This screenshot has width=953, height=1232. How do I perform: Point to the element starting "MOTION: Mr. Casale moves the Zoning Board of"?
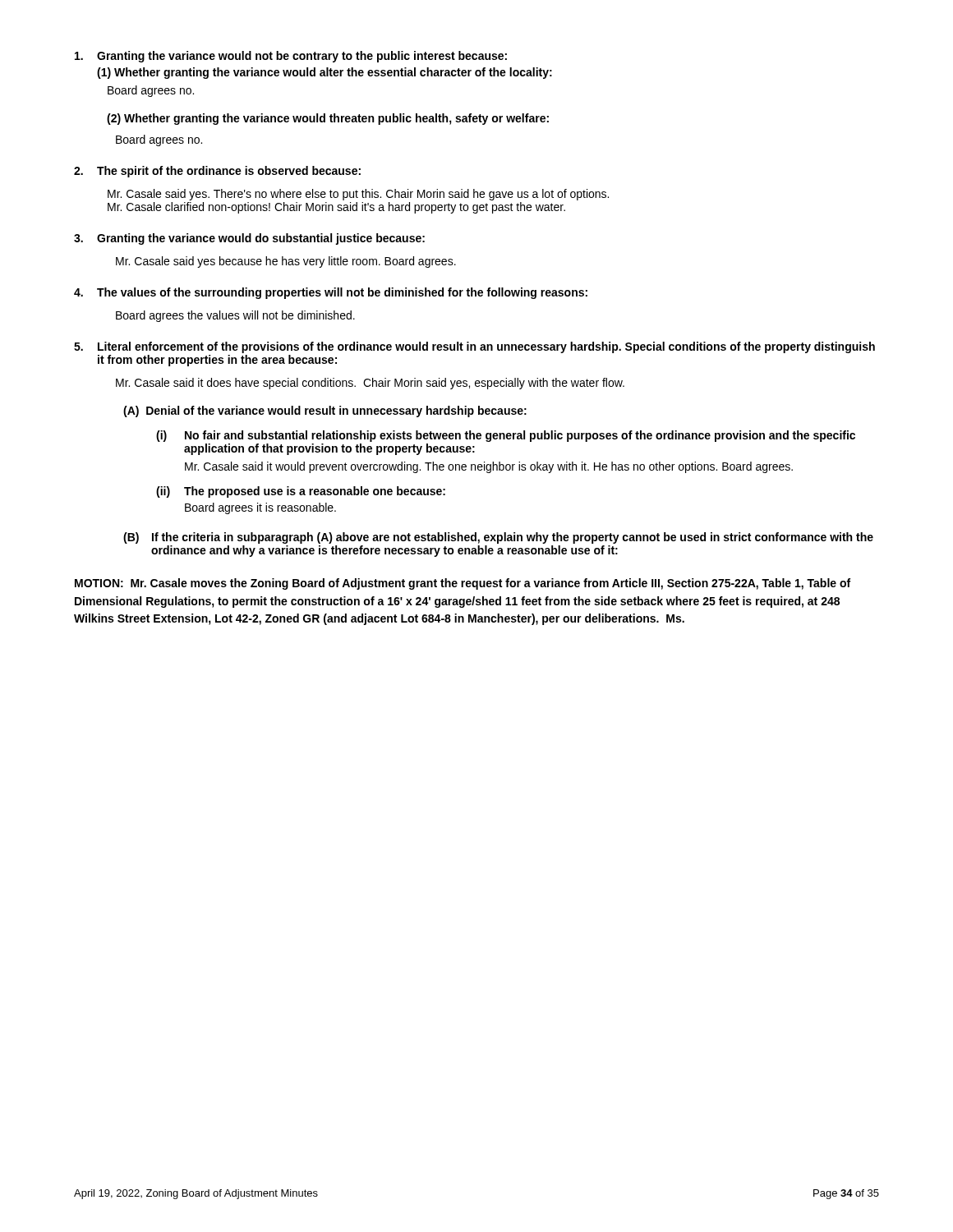coord(462,601)
